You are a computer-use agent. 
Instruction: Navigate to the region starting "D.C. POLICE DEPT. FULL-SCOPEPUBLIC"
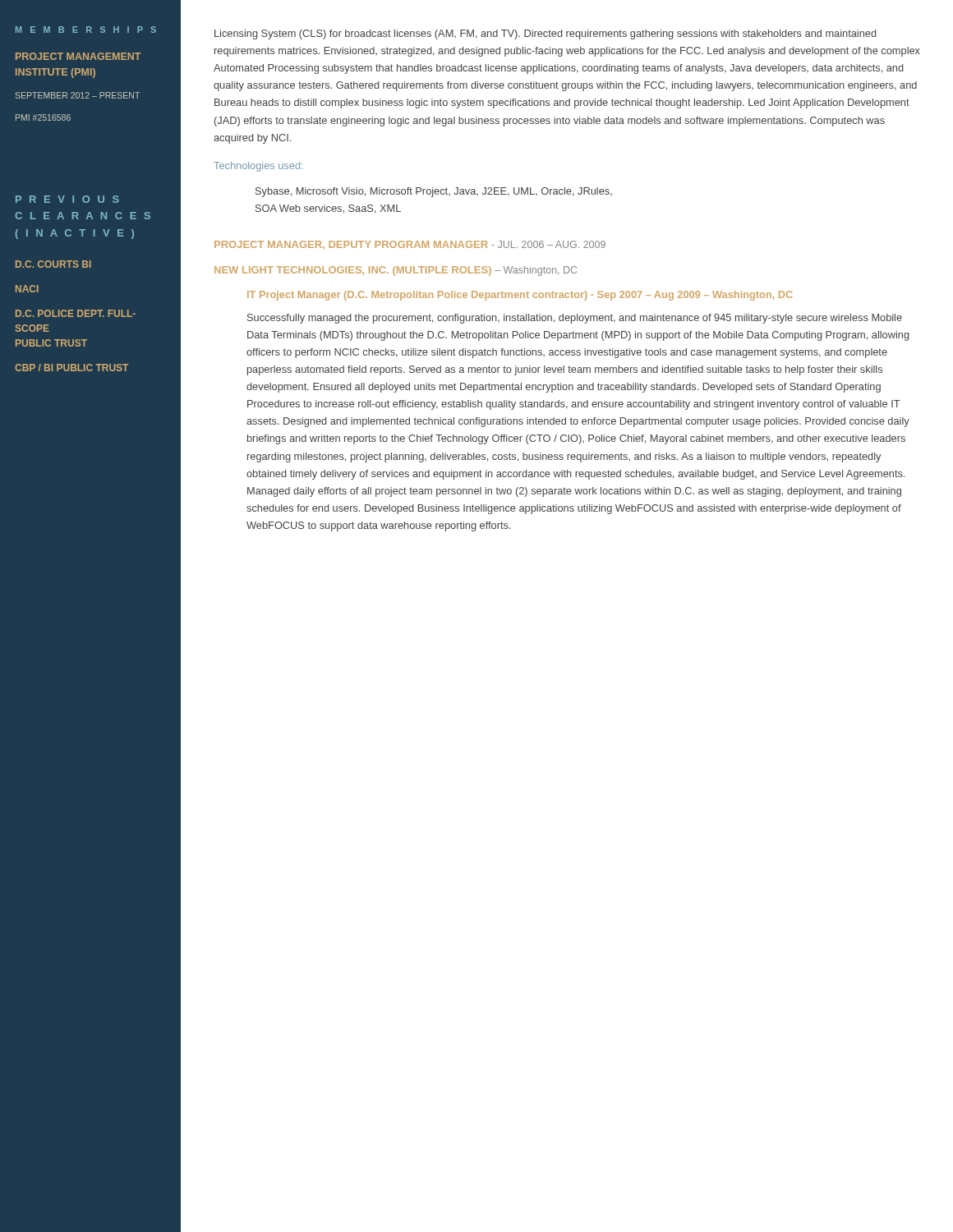pos(90,329)
